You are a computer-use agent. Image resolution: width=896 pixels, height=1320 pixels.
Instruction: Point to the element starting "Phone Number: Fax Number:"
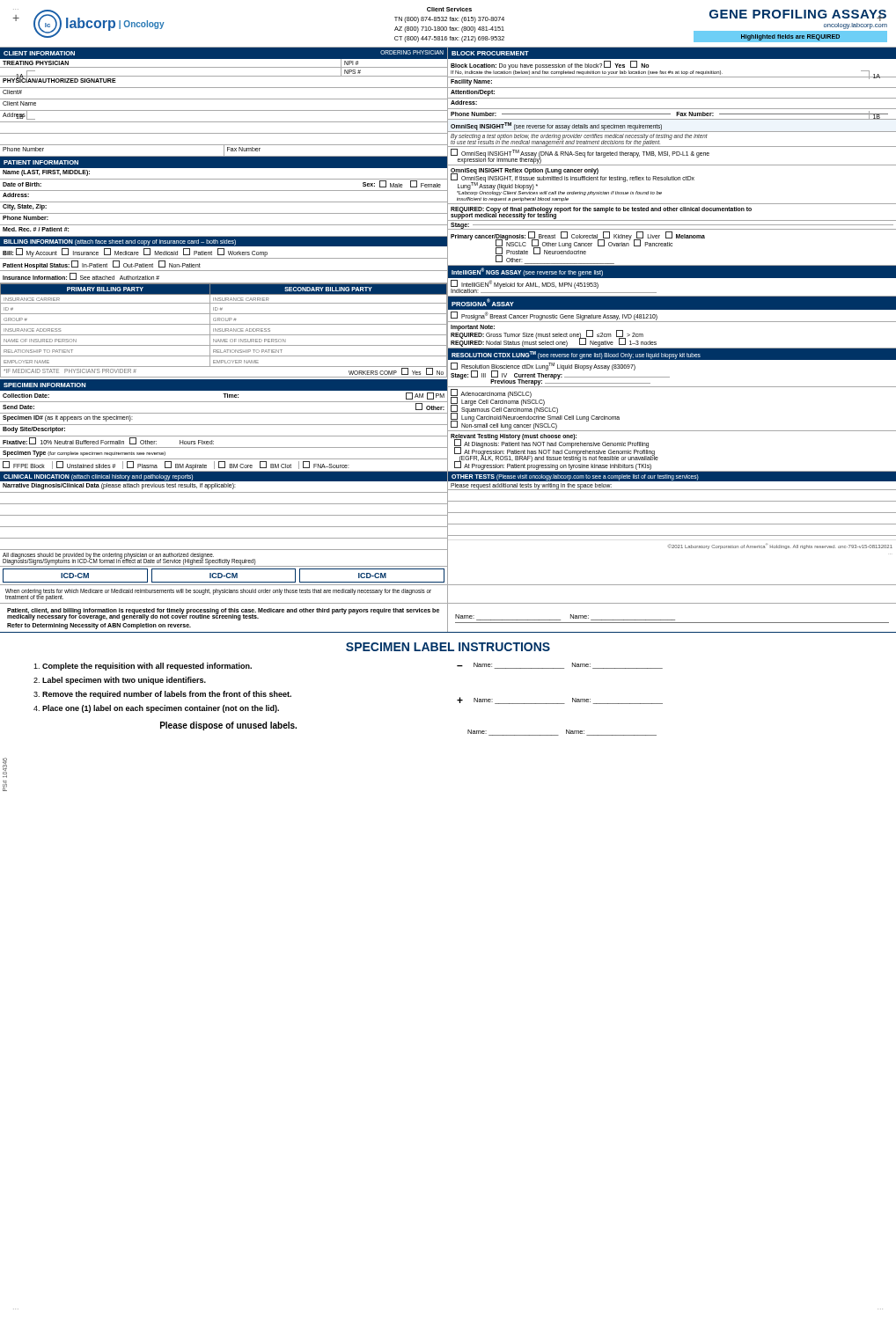(x=669, y=114)
